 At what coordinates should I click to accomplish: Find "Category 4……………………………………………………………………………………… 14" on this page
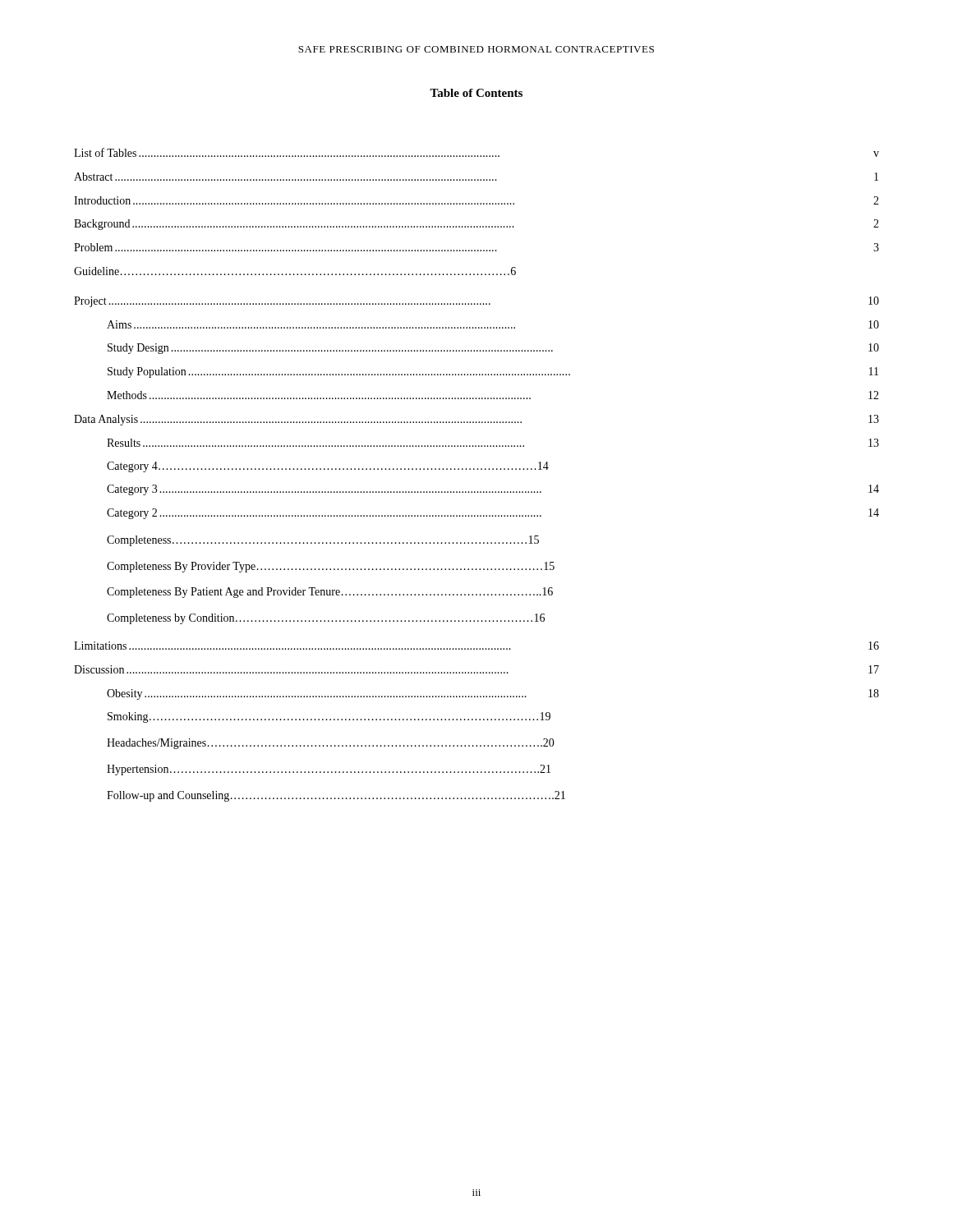coord(311,467)
